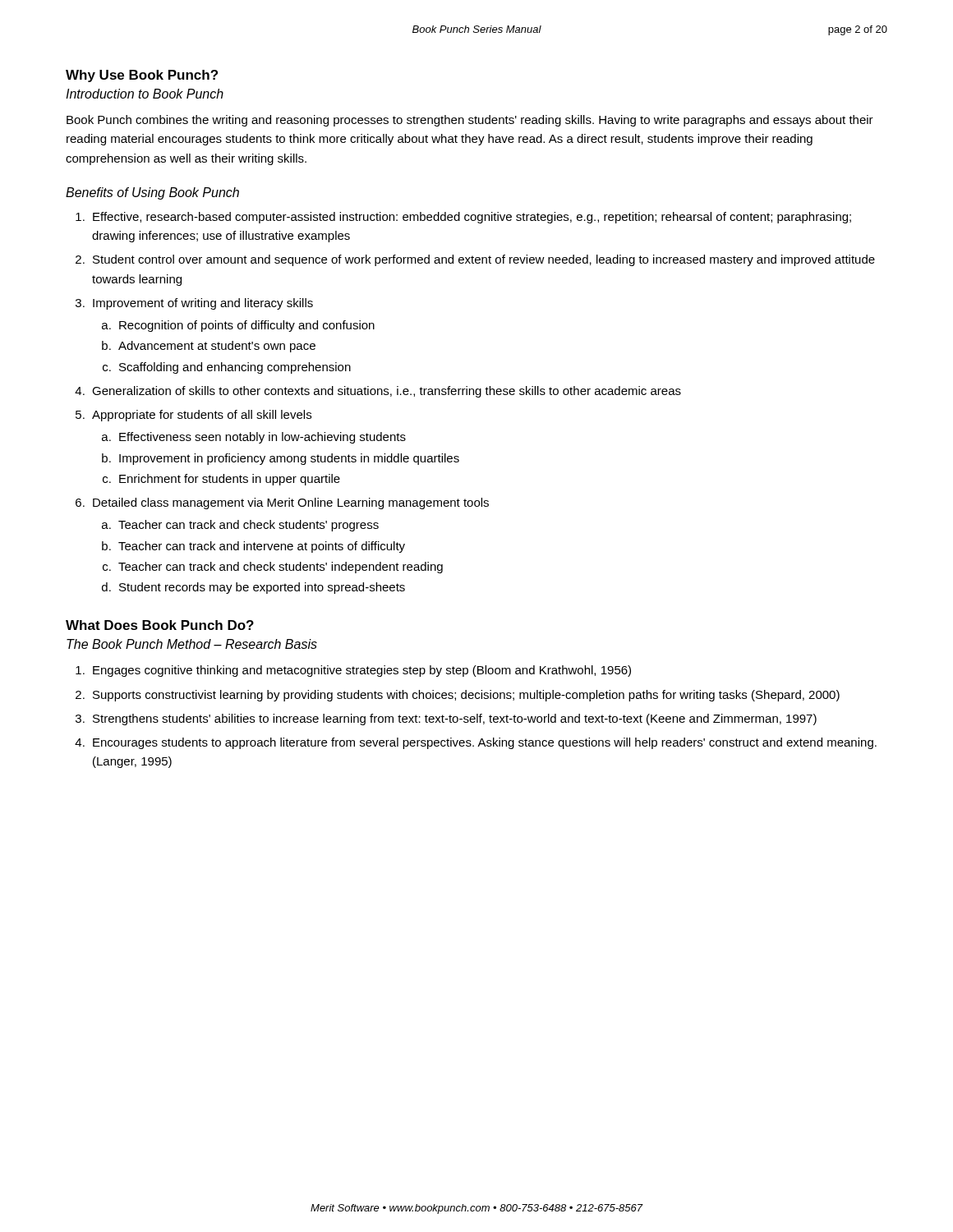Where does it say "Introduction to Book Punch"?

[145, 94]
